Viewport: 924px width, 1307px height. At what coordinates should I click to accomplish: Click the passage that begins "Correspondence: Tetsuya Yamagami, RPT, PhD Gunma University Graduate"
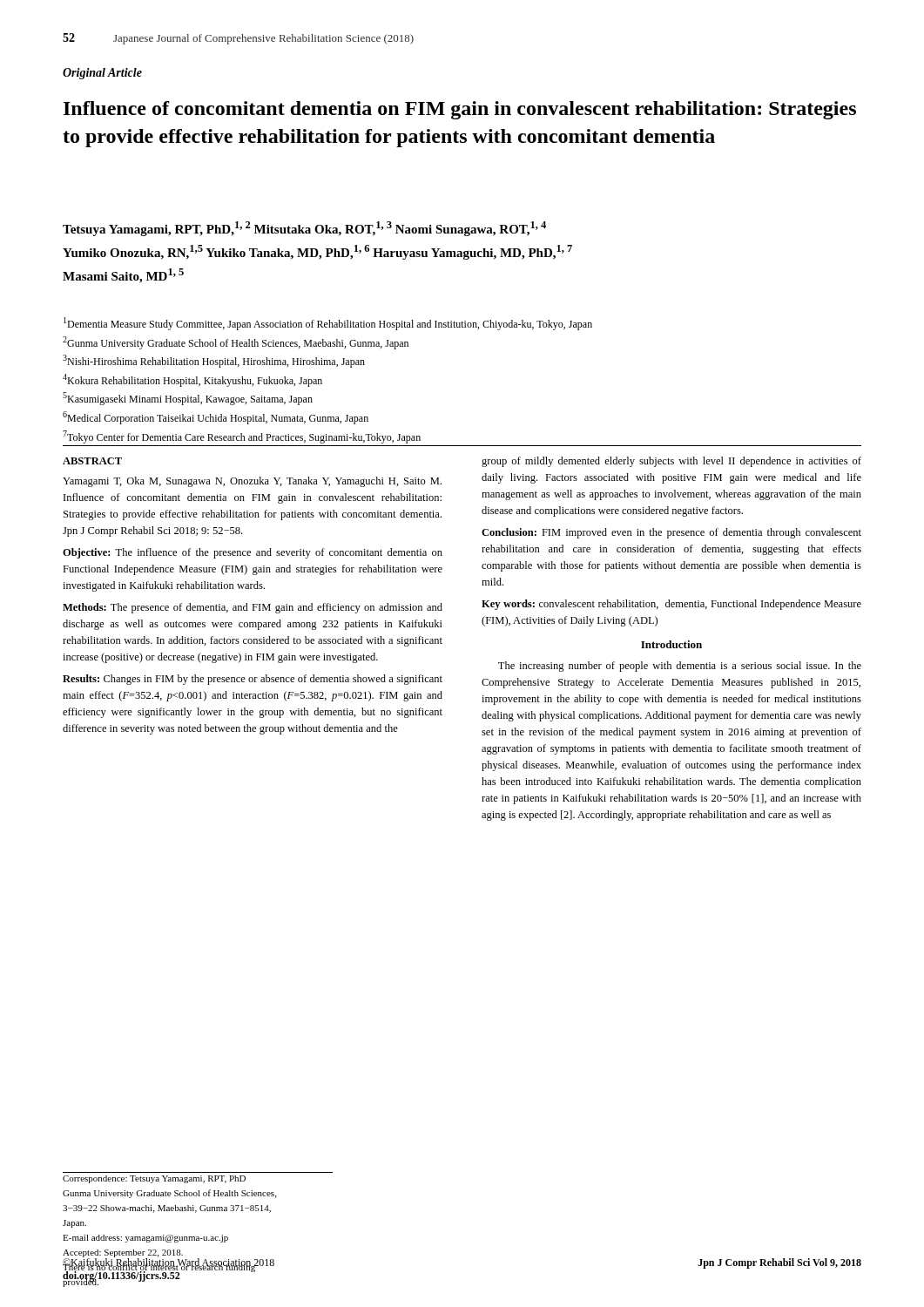(170, 1230)
